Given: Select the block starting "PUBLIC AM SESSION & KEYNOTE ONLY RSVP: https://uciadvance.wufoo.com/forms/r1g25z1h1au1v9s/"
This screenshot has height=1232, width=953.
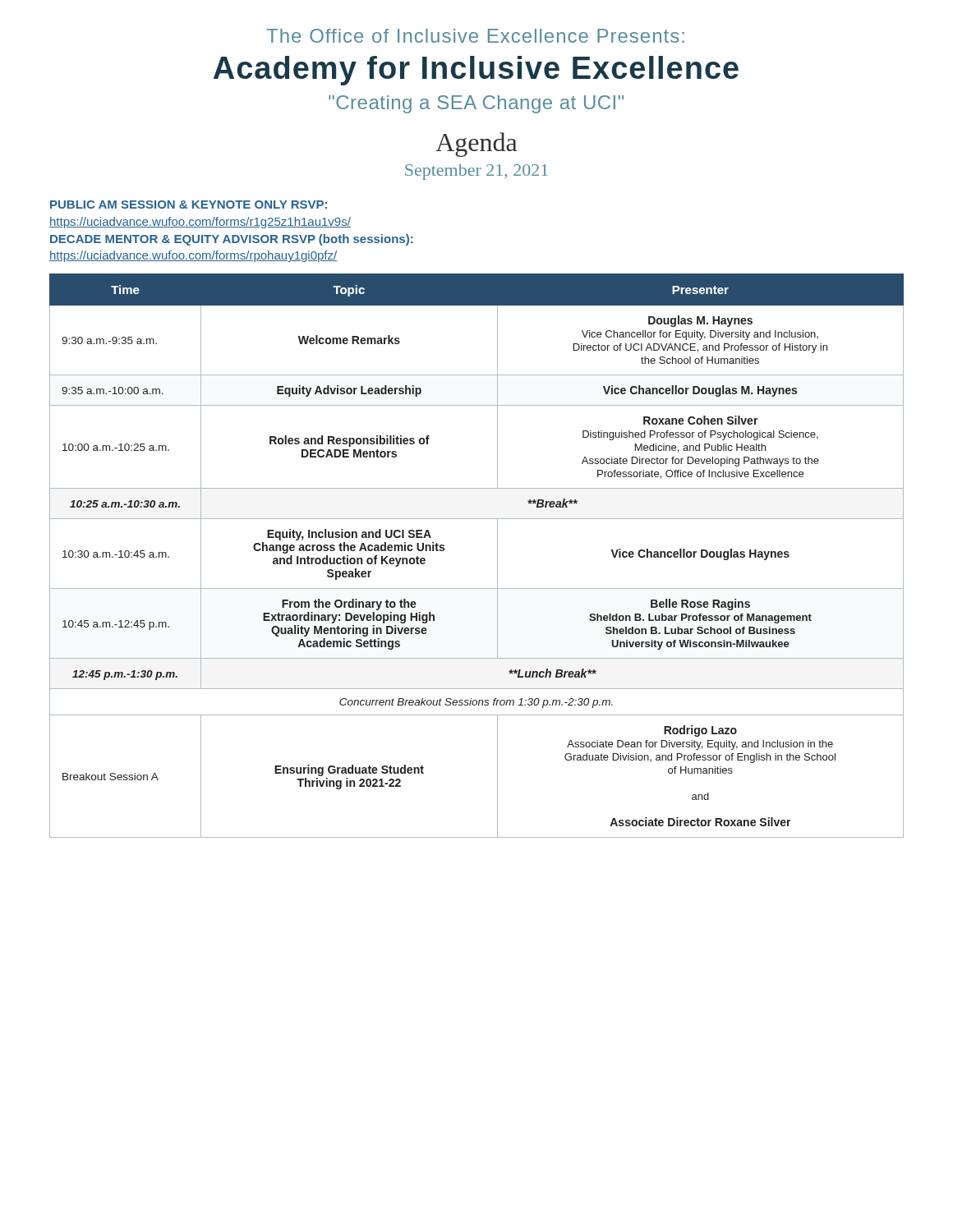Looking at the screenshot, I should point(189,205).
